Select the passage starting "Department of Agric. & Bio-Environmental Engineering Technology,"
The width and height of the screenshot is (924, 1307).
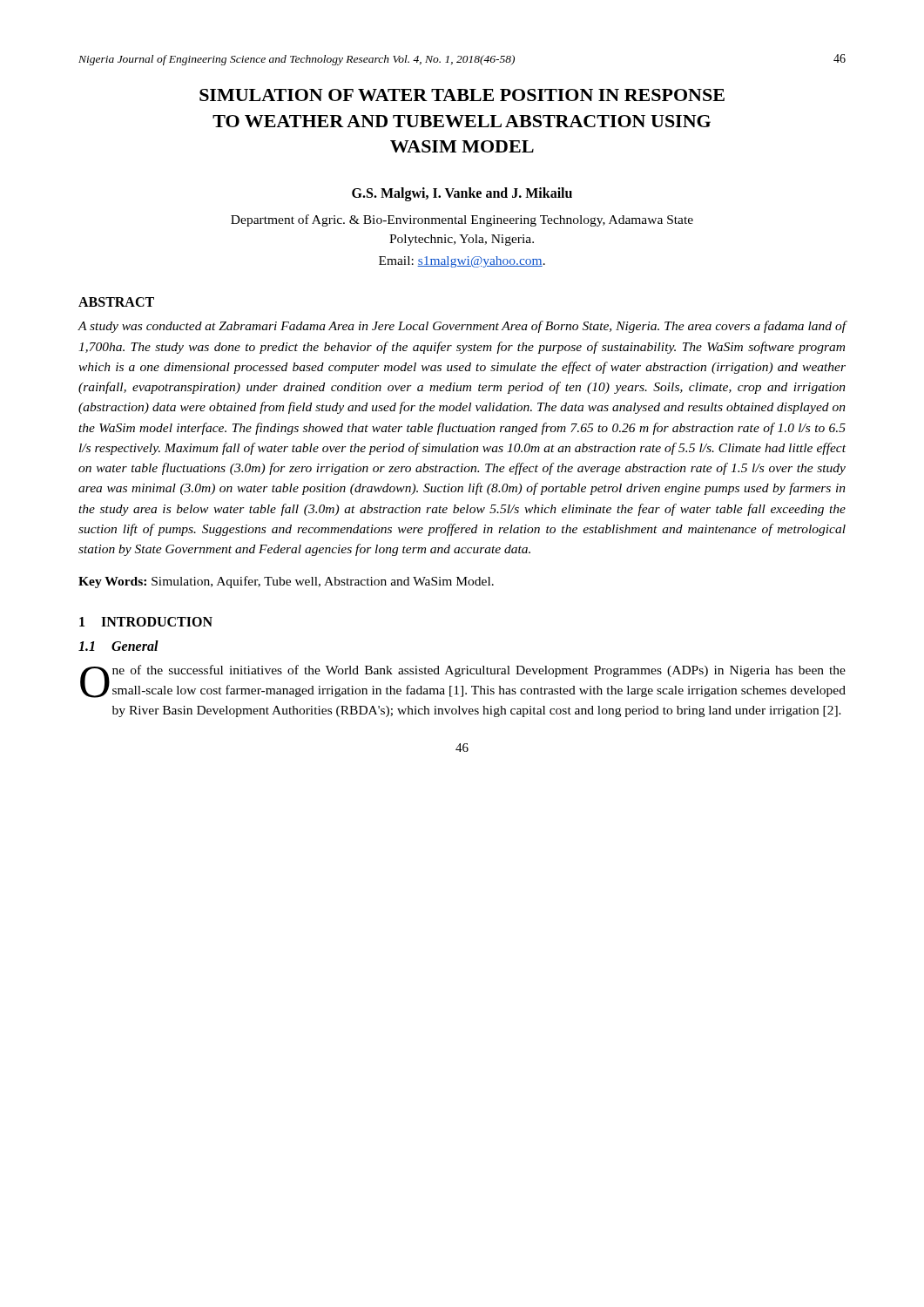(x=462, y=229)
